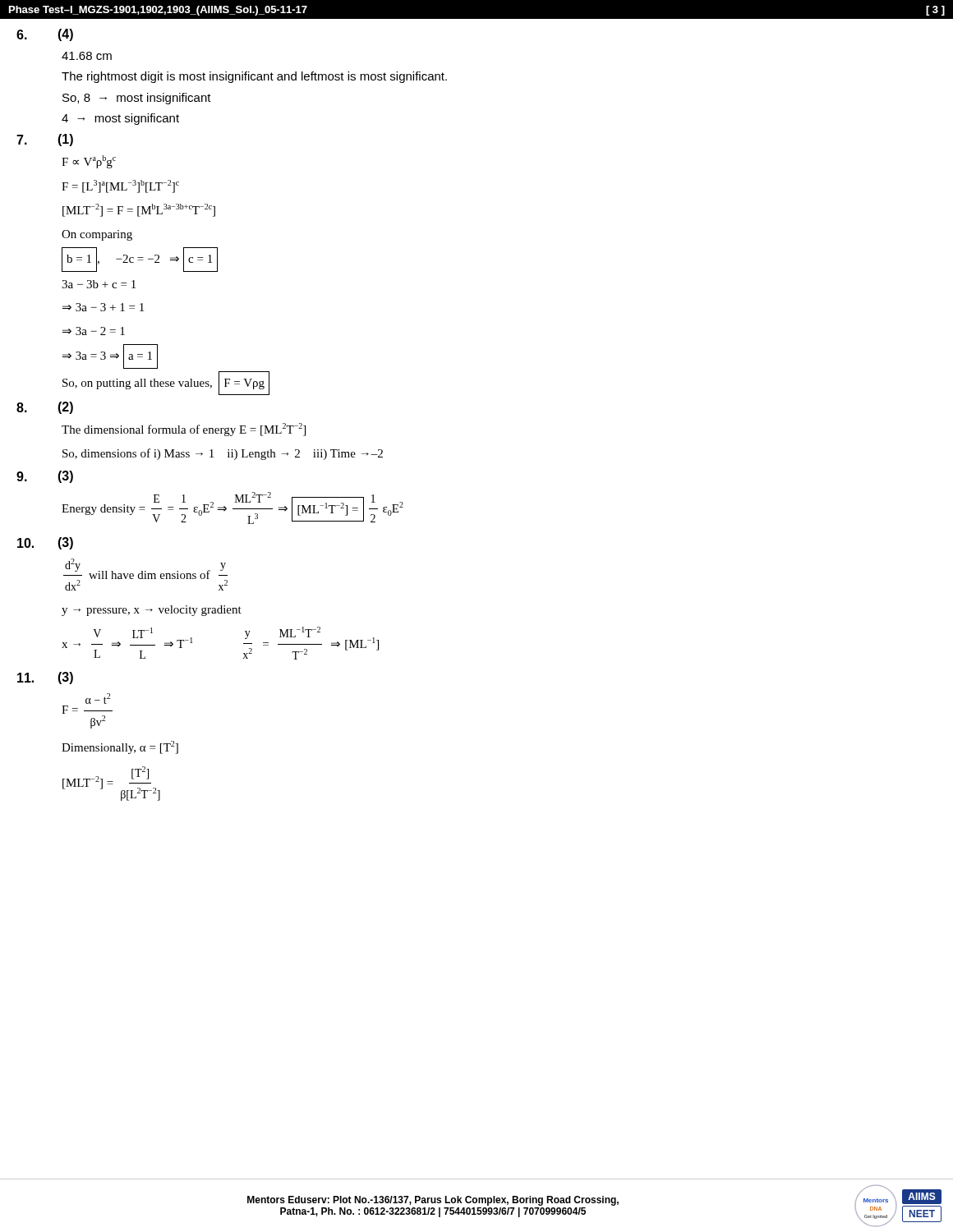Where does it say "F = [L3]a[ML−3]b[LT−2]c"?
Viewport: 953px width, 1232px height.
click(x=120, y=185)
